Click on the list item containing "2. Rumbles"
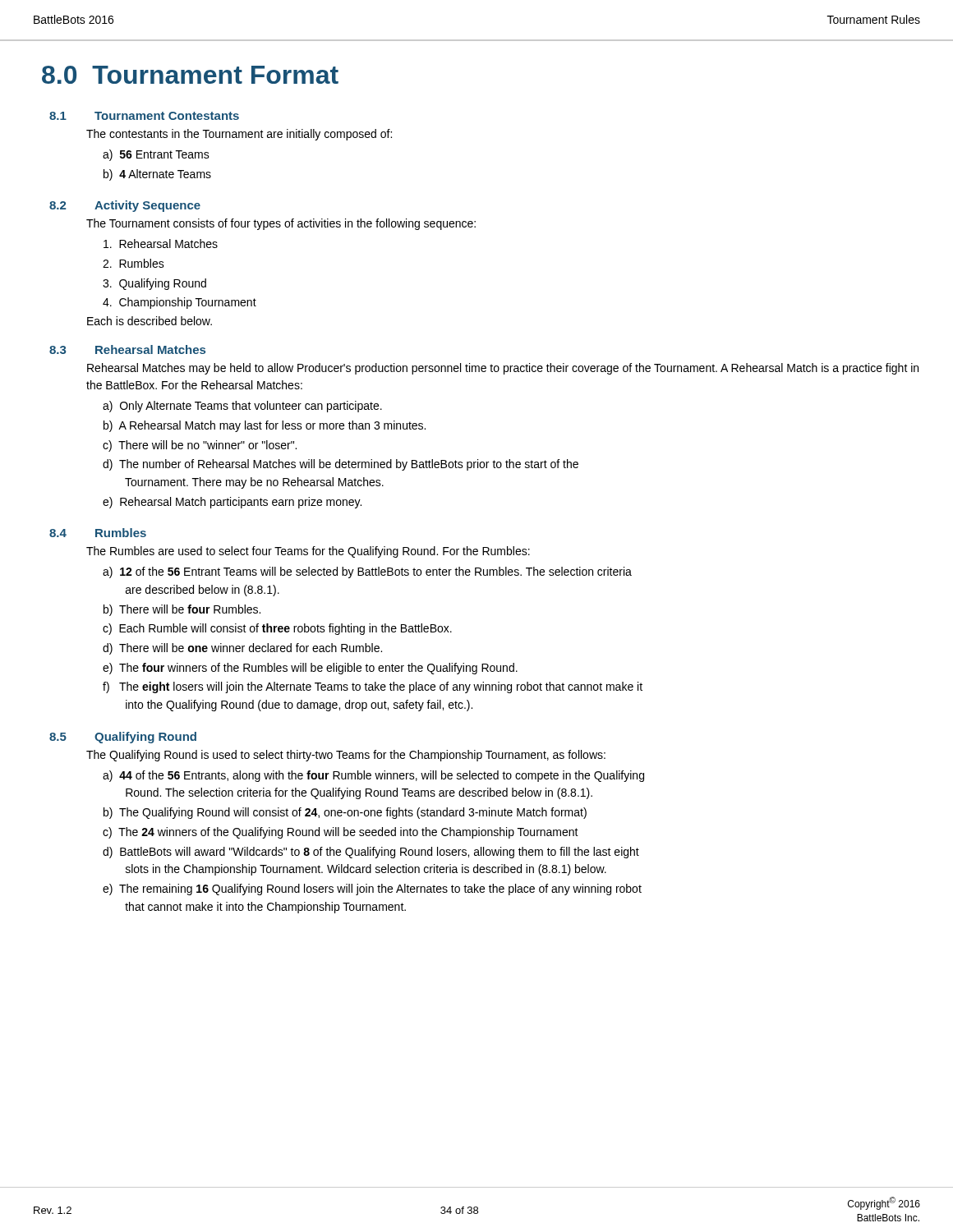 (133, 264)
